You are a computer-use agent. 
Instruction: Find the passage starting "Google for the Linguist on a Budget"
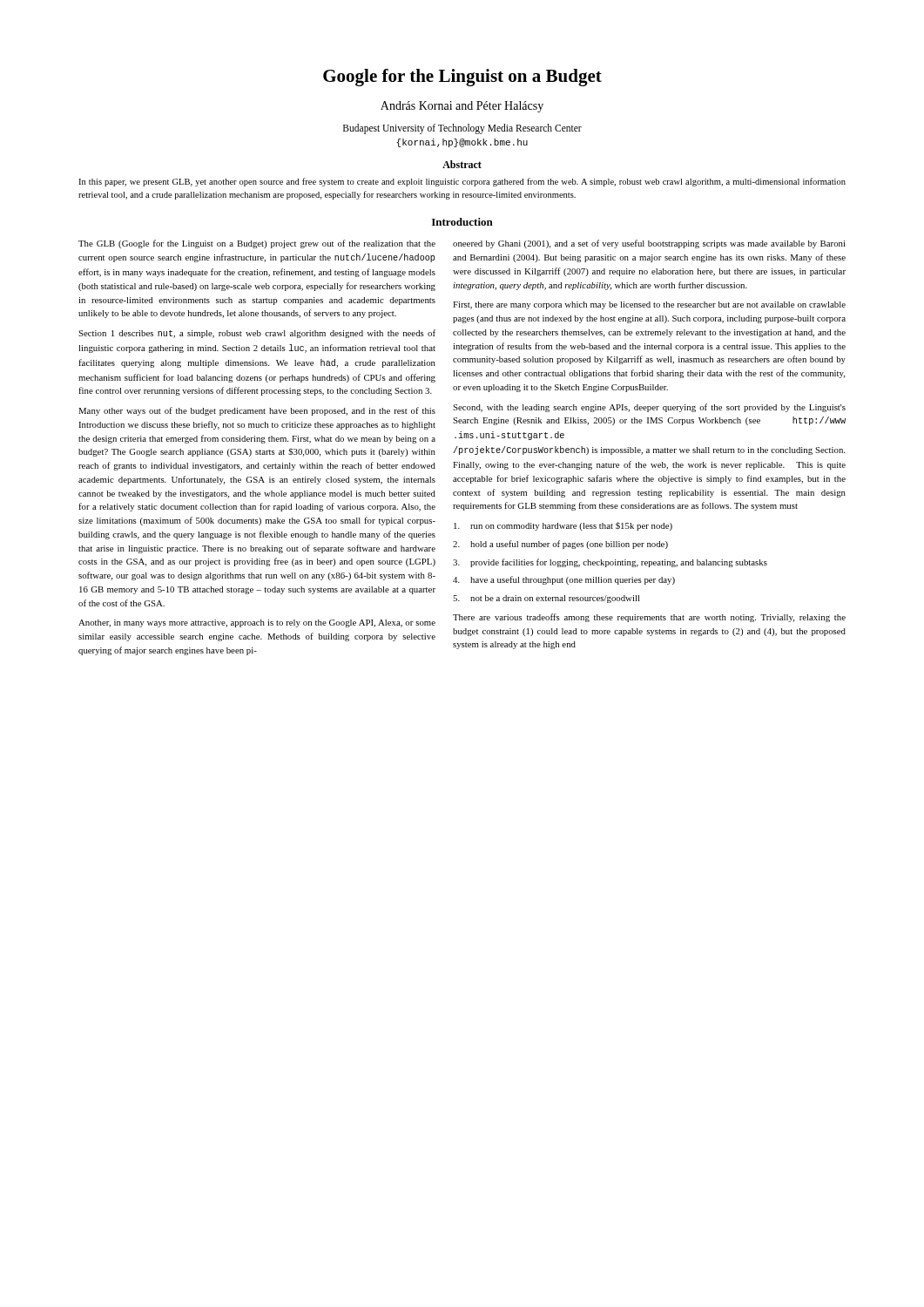tap(462, 76)
